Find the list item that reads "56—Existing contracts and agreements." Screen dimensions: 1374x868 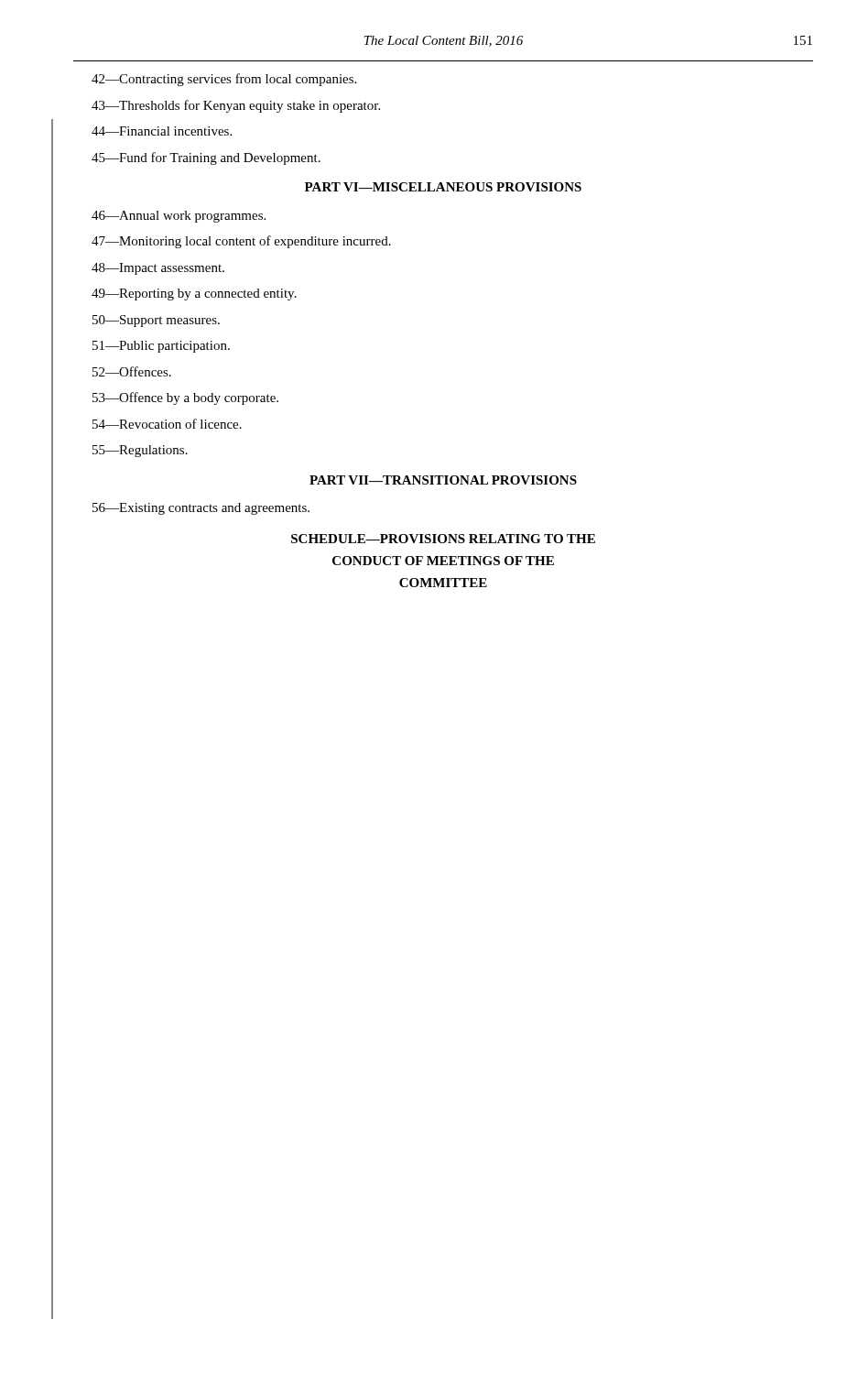(x=201, y=507)
